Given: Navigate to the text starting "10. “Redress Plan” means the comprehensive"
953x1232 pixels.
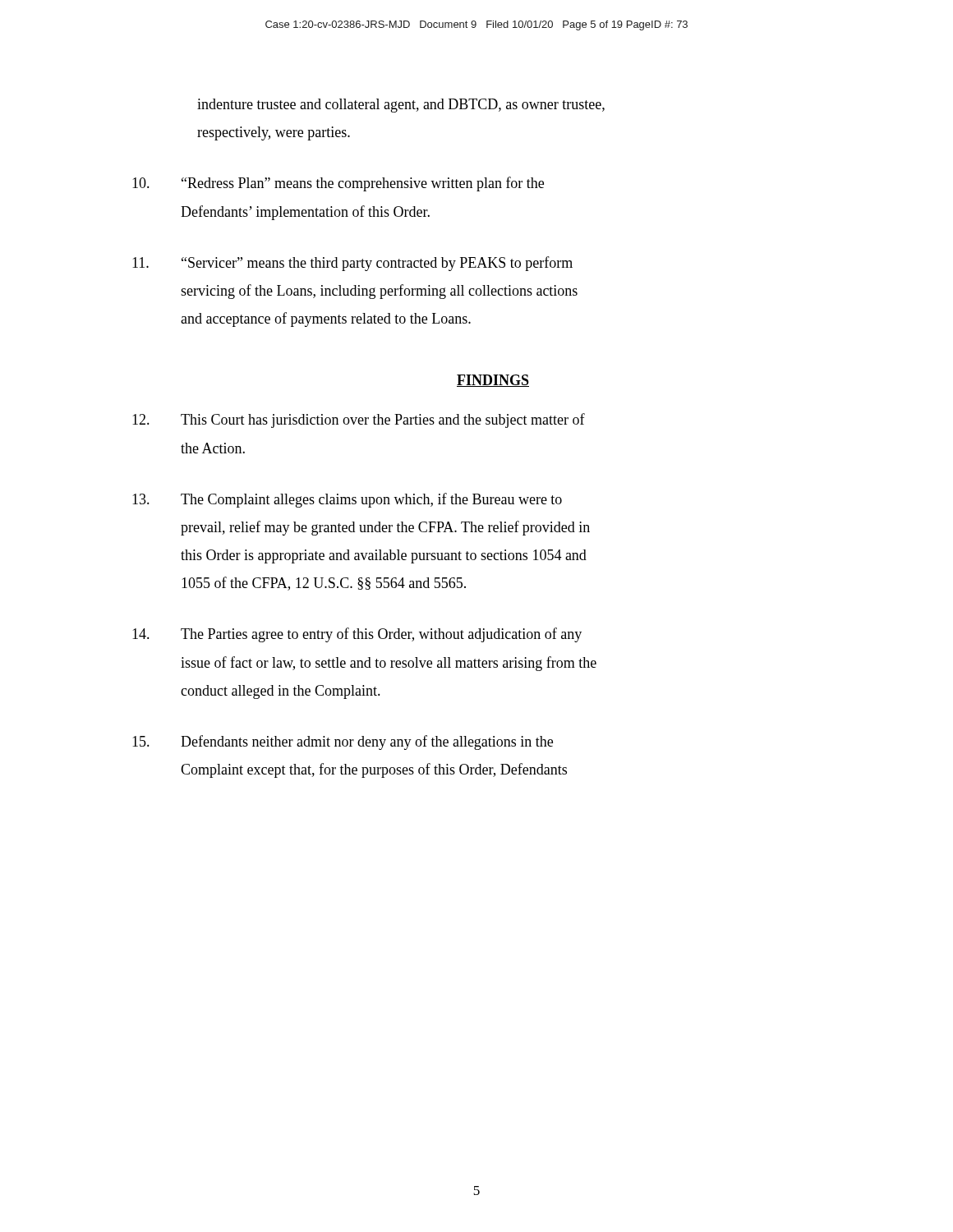Looking at the screenshot, I should (493, 198).
